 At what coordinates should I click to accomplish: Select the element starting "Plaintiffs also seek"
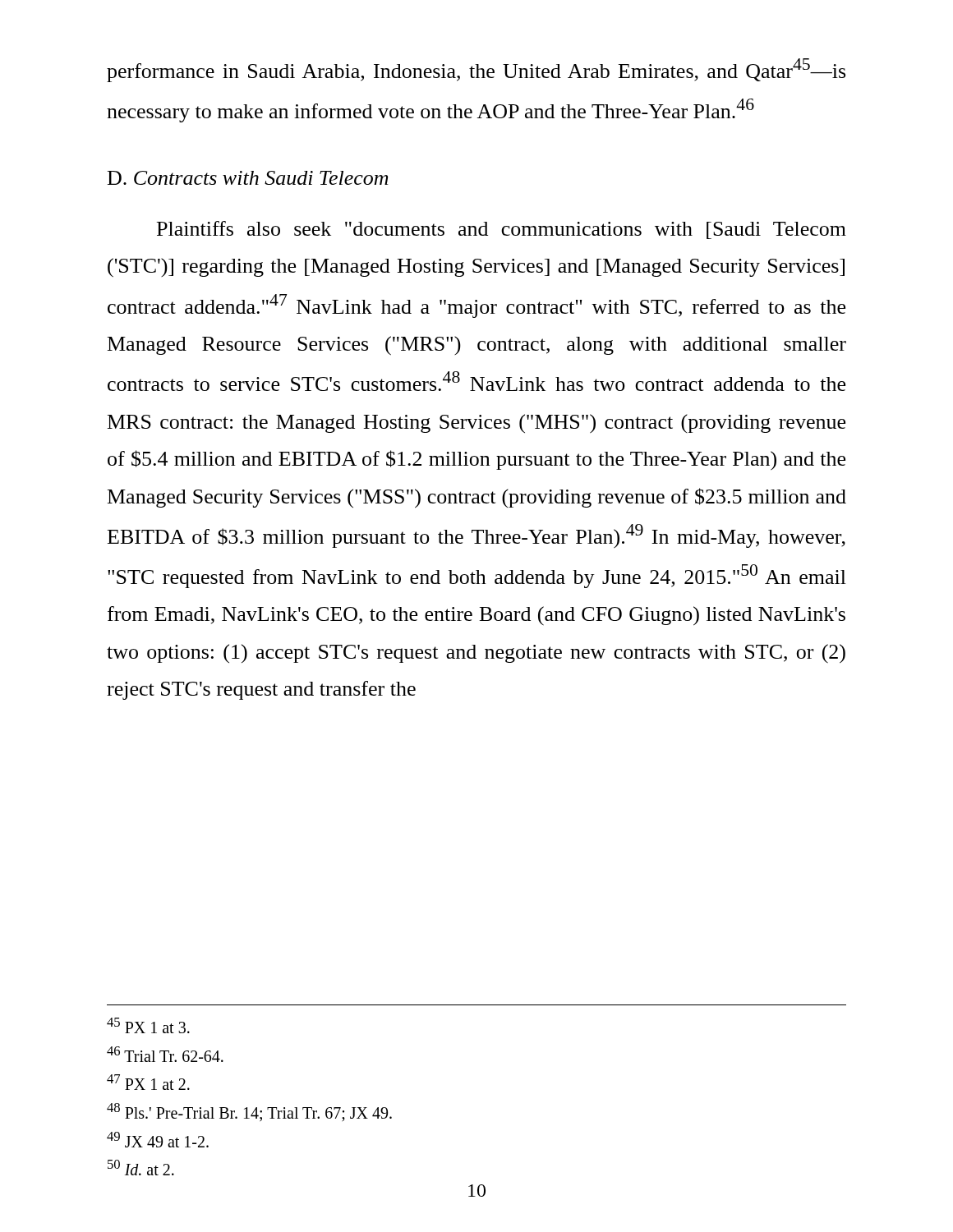click(476, 459)
